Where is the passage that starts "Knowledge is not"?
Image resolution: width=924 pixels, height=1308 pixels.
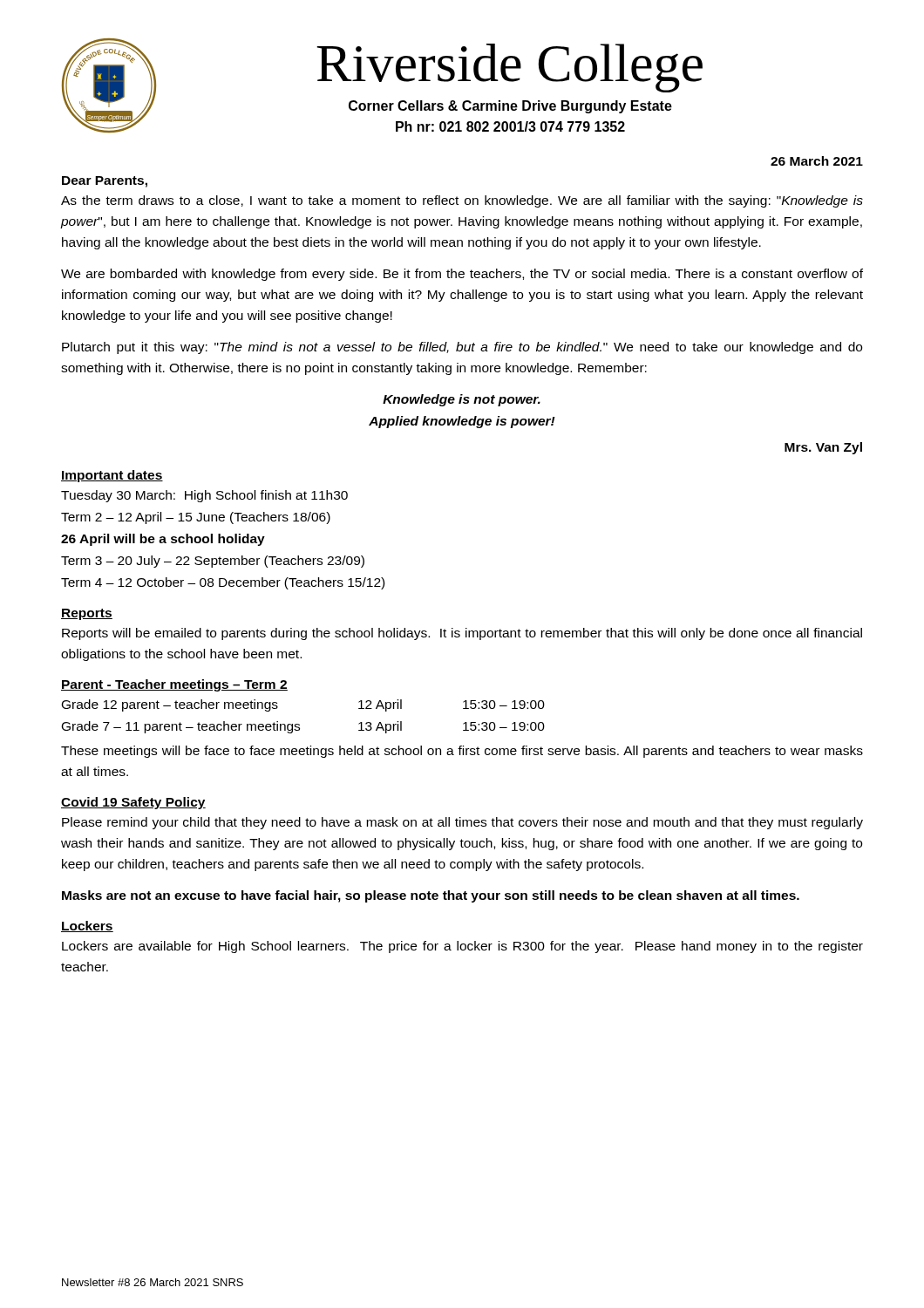(x=462, y=410)
